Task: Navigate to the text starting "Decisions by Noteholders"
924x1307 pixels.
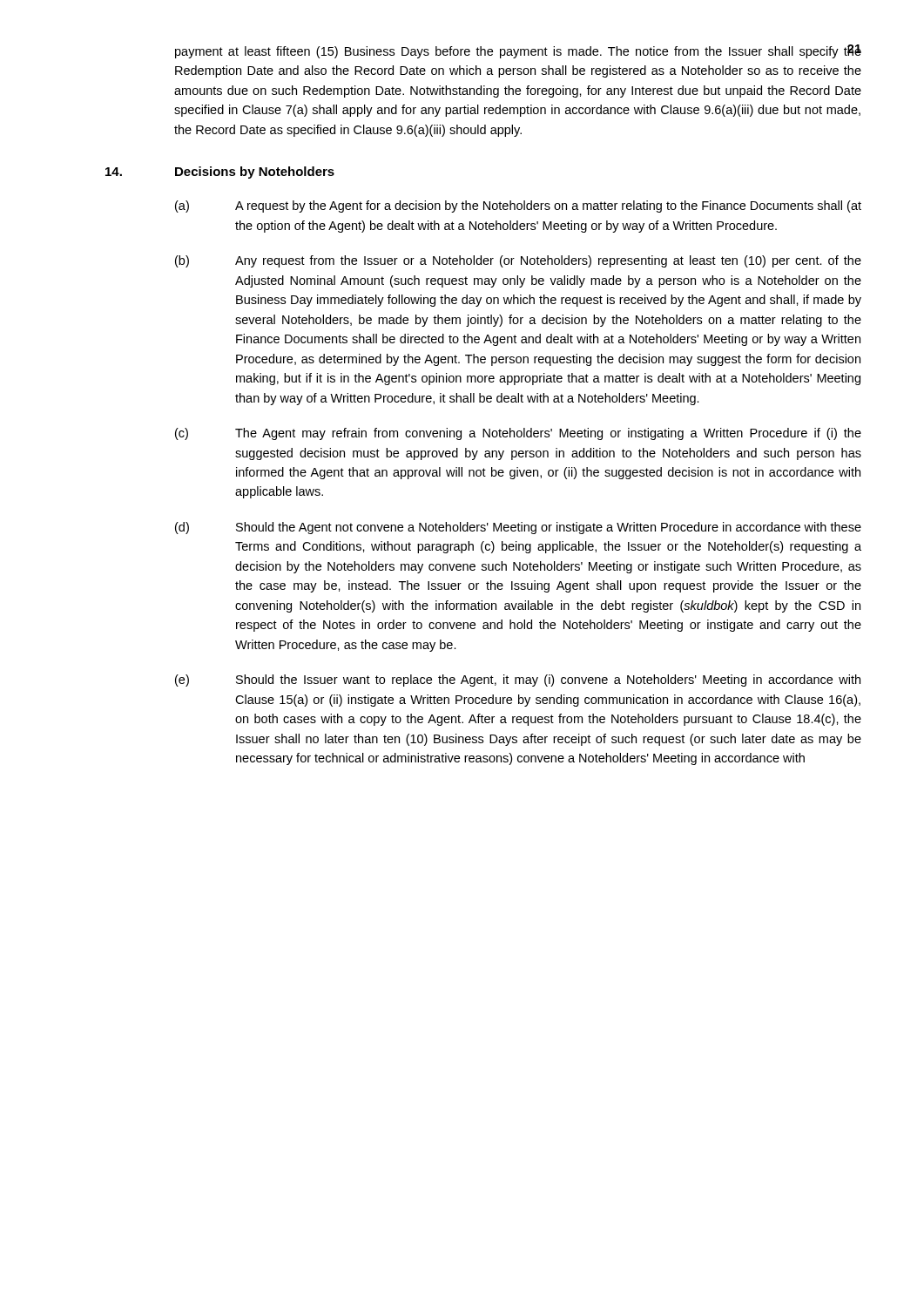Action: pos(254,172)
